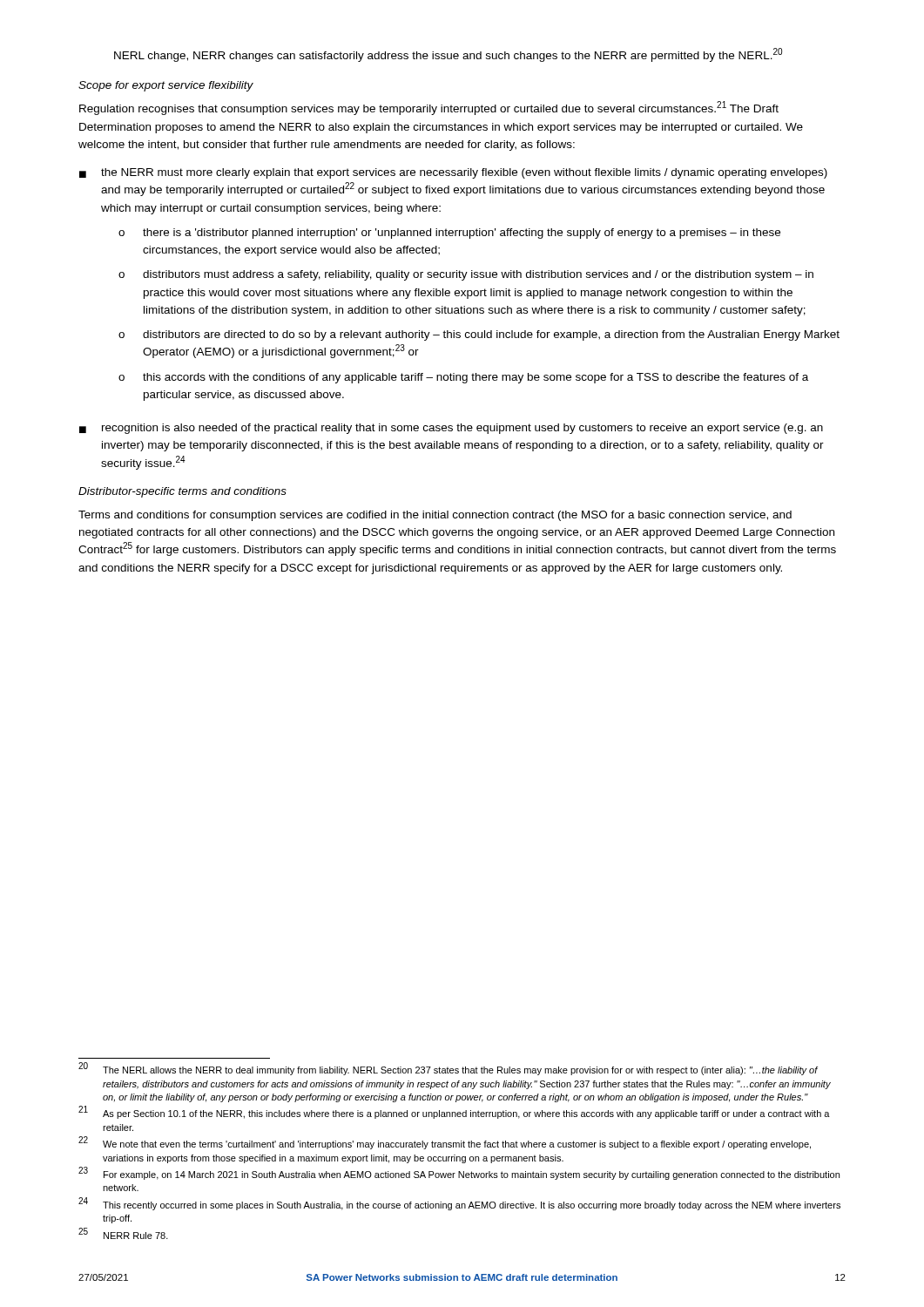This screenshot has height=1307, width=924.
Task: Locate the text block containing "Regulation recognises that consumption services may"
Action: [441, 125]
